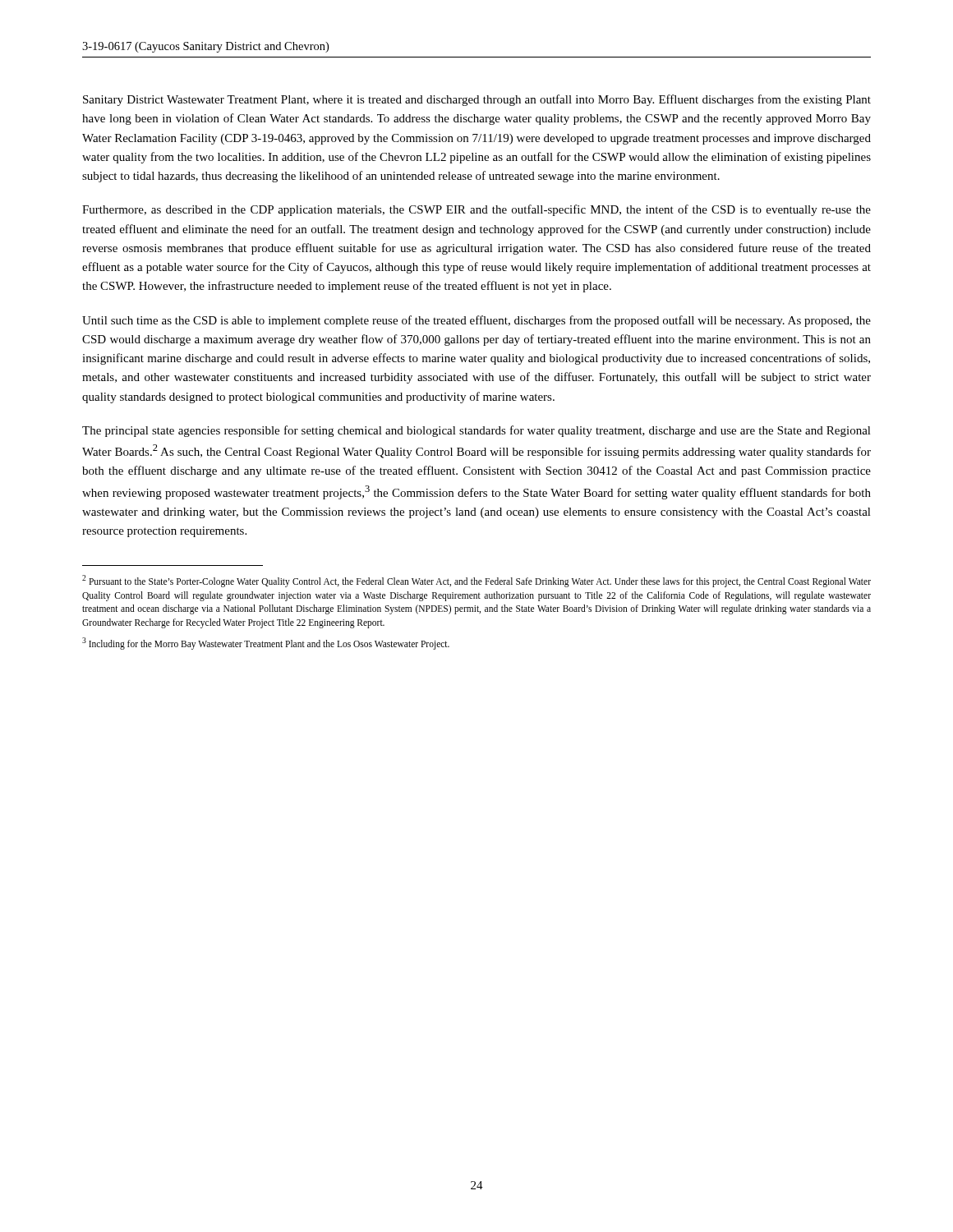Image resolution: width=953 pixels, height=1232 pixels.
Task: Point to the block beginning "Until such time"
Action: pyautogui.click(x=476, y=358)
